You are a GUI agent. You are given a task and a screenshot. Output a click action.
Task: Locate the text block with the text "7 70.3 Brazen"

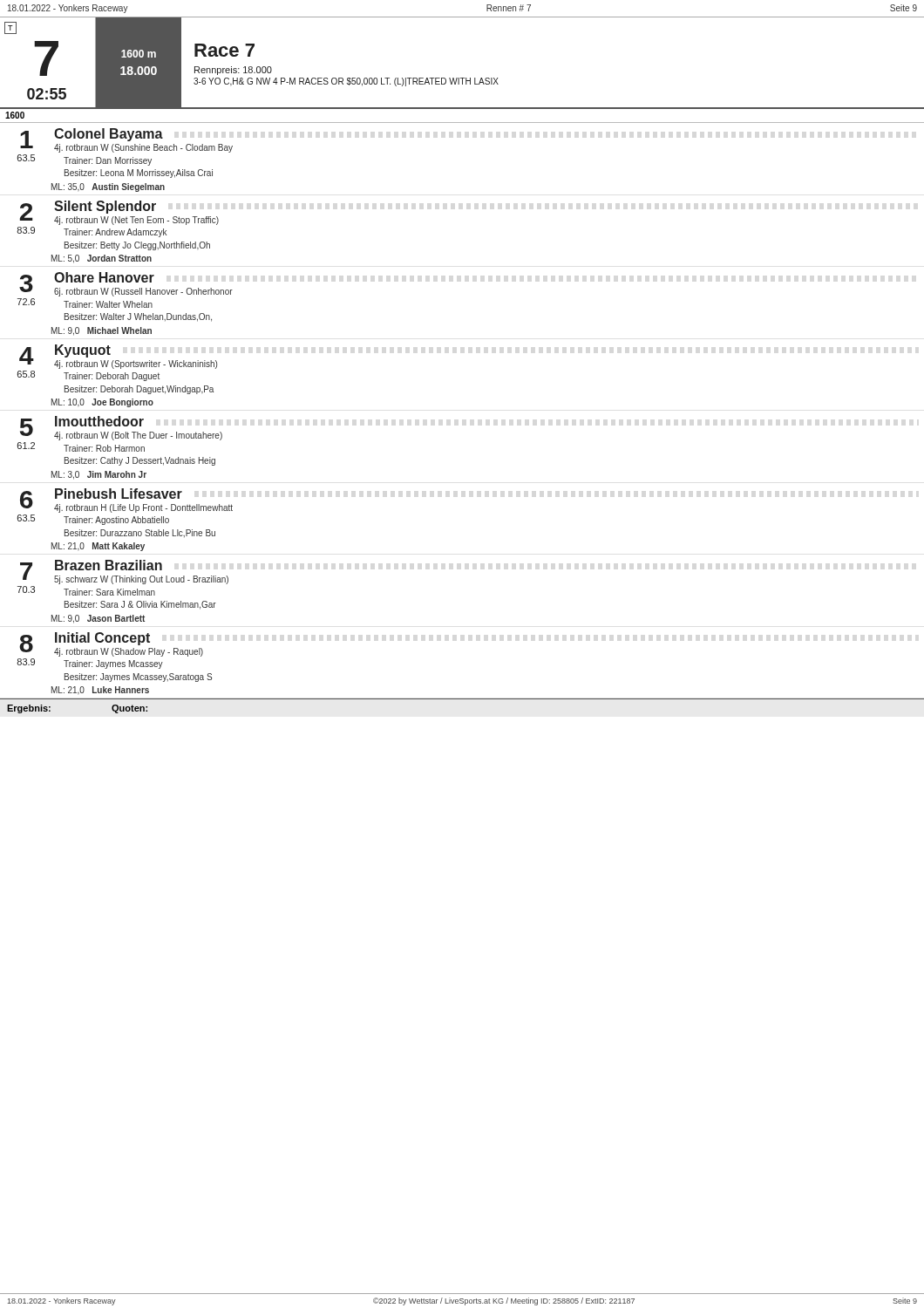click(124, 572)
